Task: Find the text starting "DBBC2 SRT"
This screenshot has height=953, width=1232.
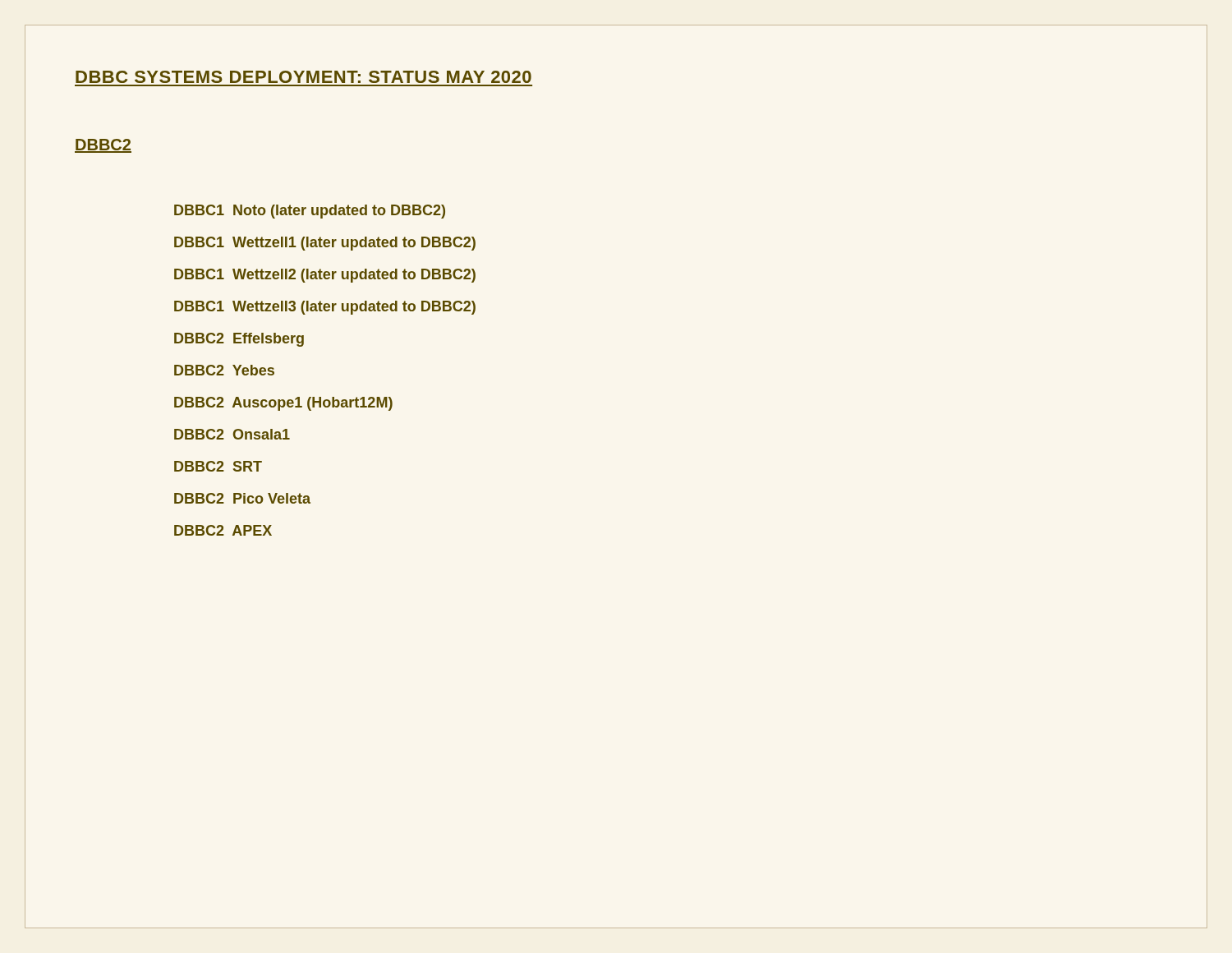Action: coord(218,467)
